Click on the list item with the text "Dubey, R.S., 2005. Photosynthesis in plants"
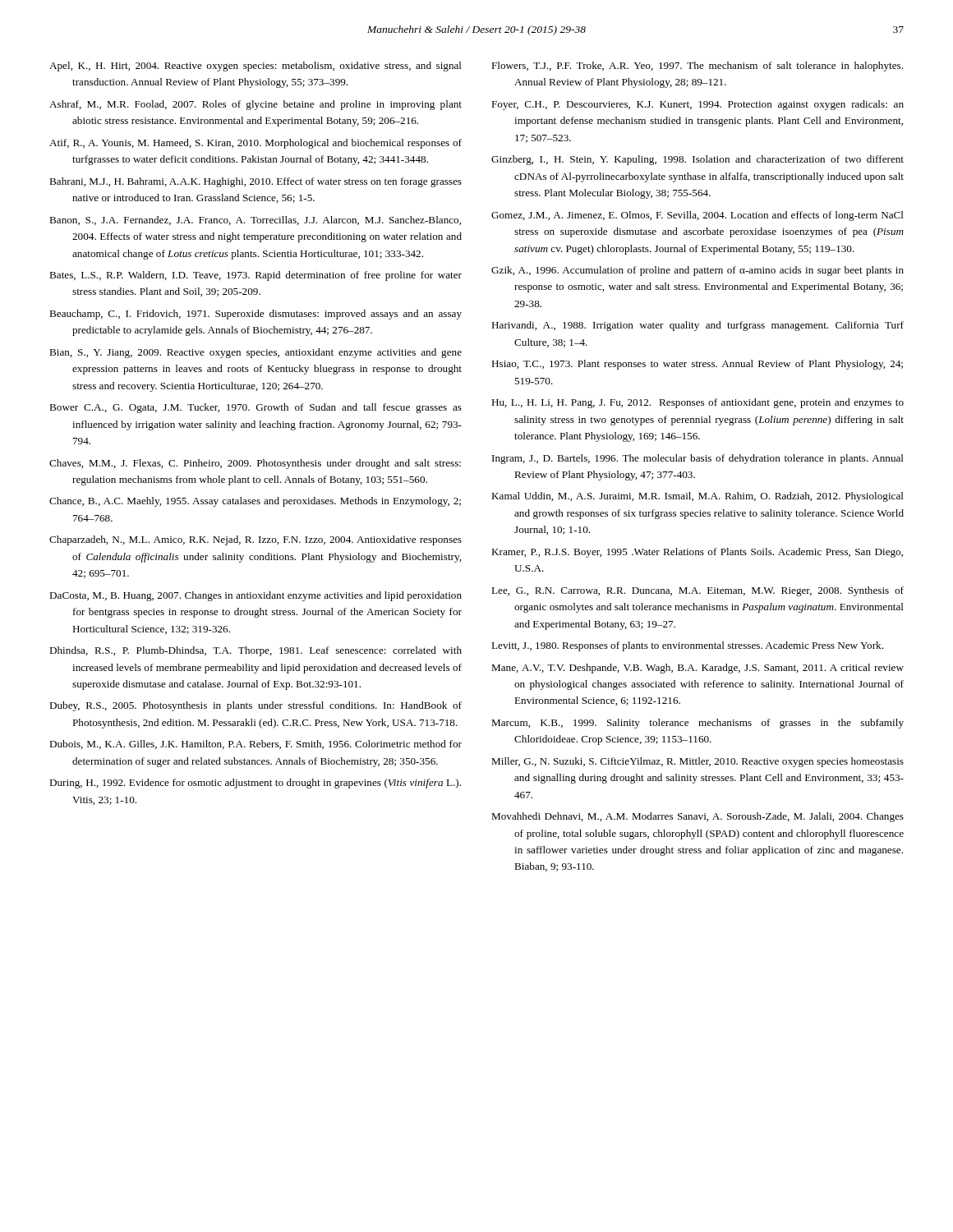This screenshot has height=1232, width=953. pos(255,714)
